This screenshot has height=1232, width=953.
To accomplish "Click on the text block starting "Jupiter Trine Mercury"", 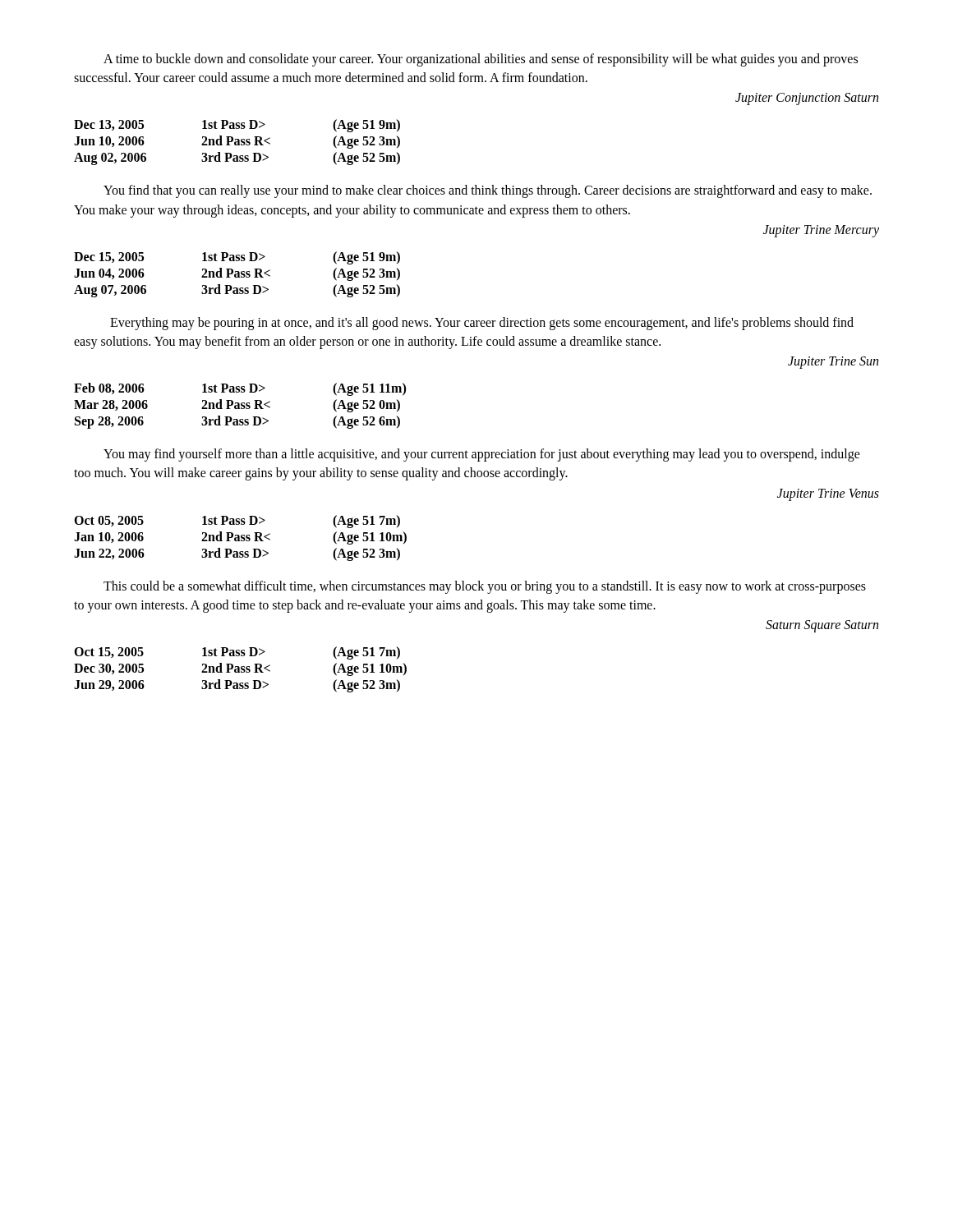I will 821,229.
